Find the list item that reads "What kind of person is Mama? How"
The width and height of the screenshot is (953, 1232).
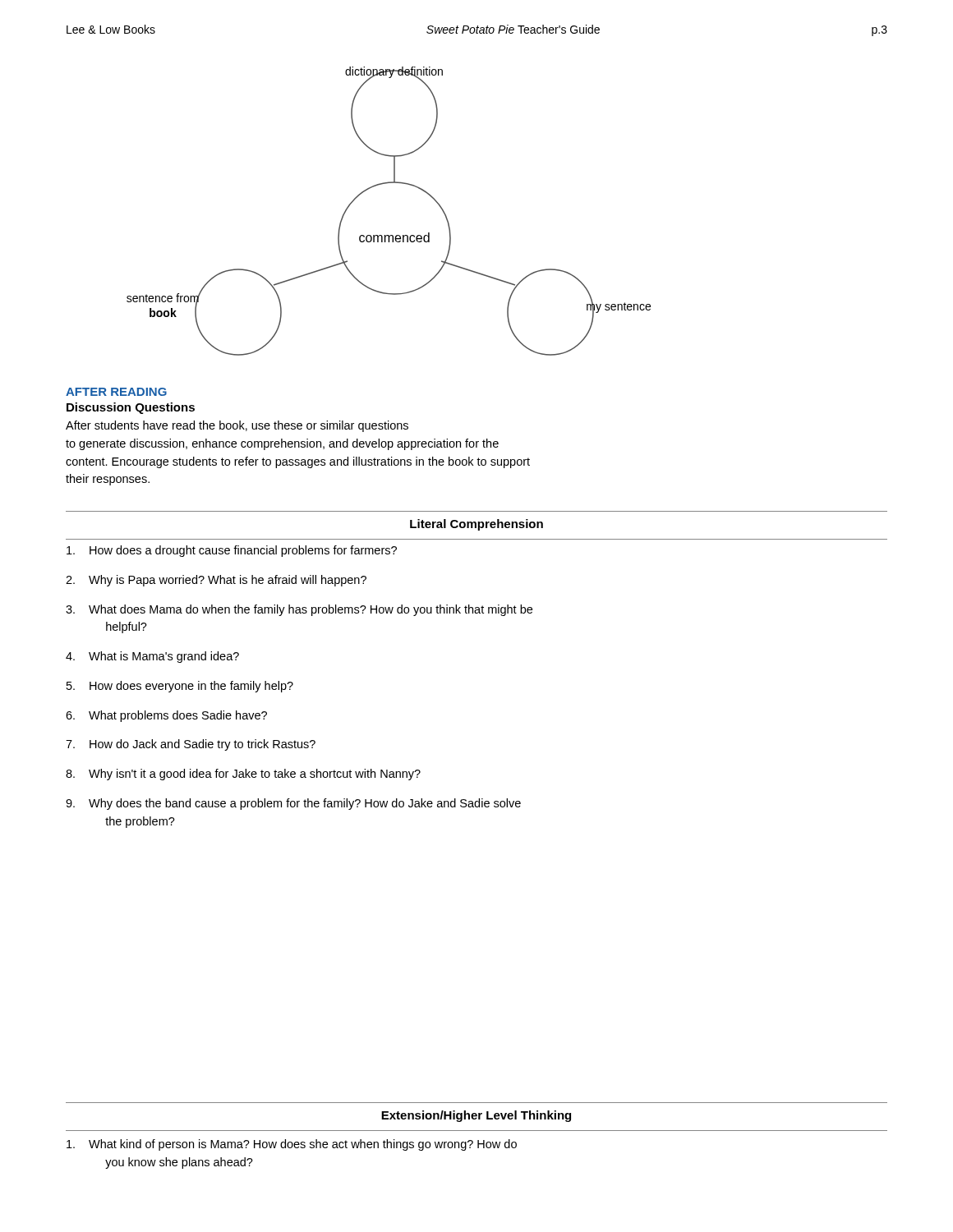[291, 1154]
